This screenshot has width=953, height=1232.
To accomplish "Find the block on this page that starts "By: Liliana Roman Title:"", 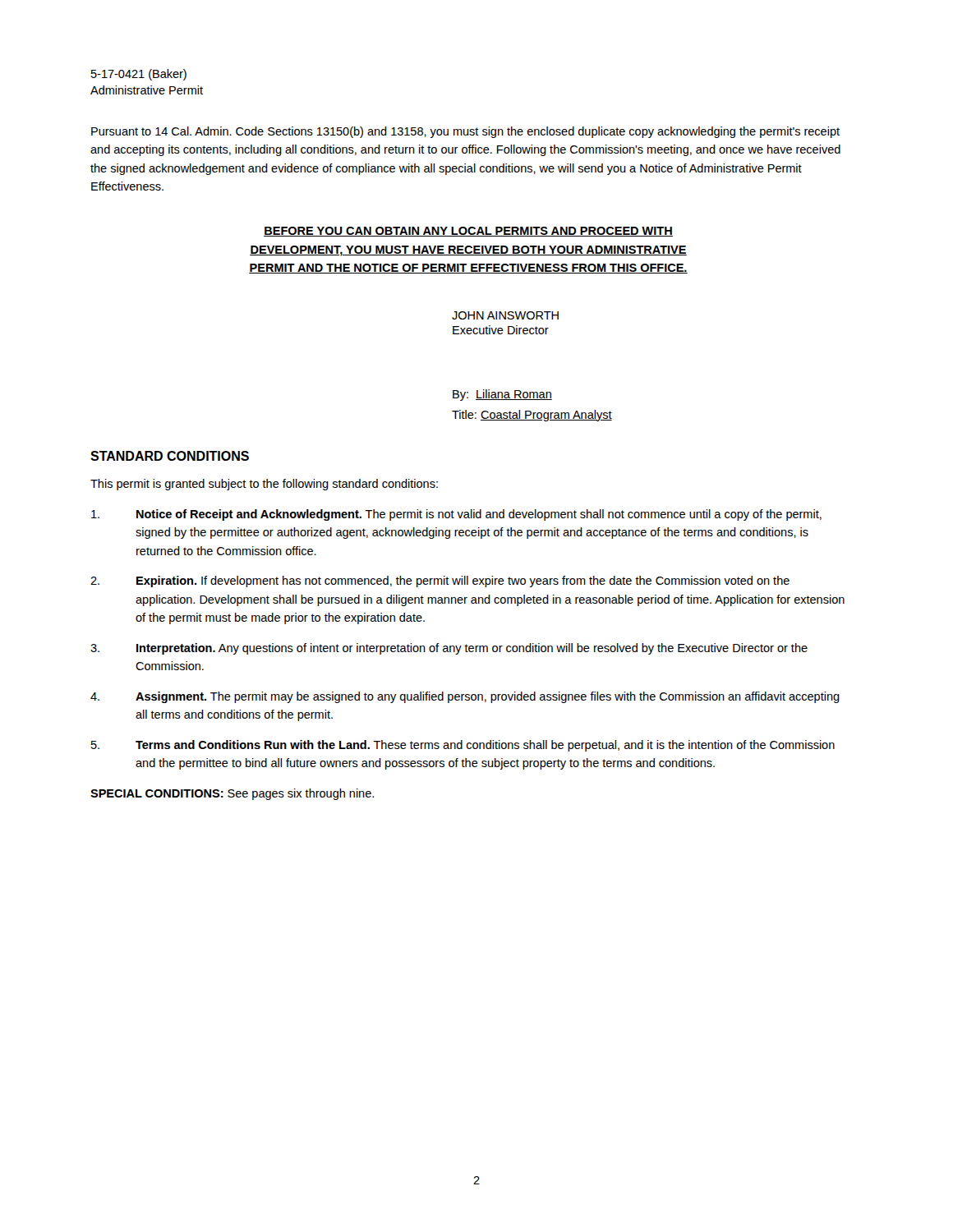I will point(532,405).
